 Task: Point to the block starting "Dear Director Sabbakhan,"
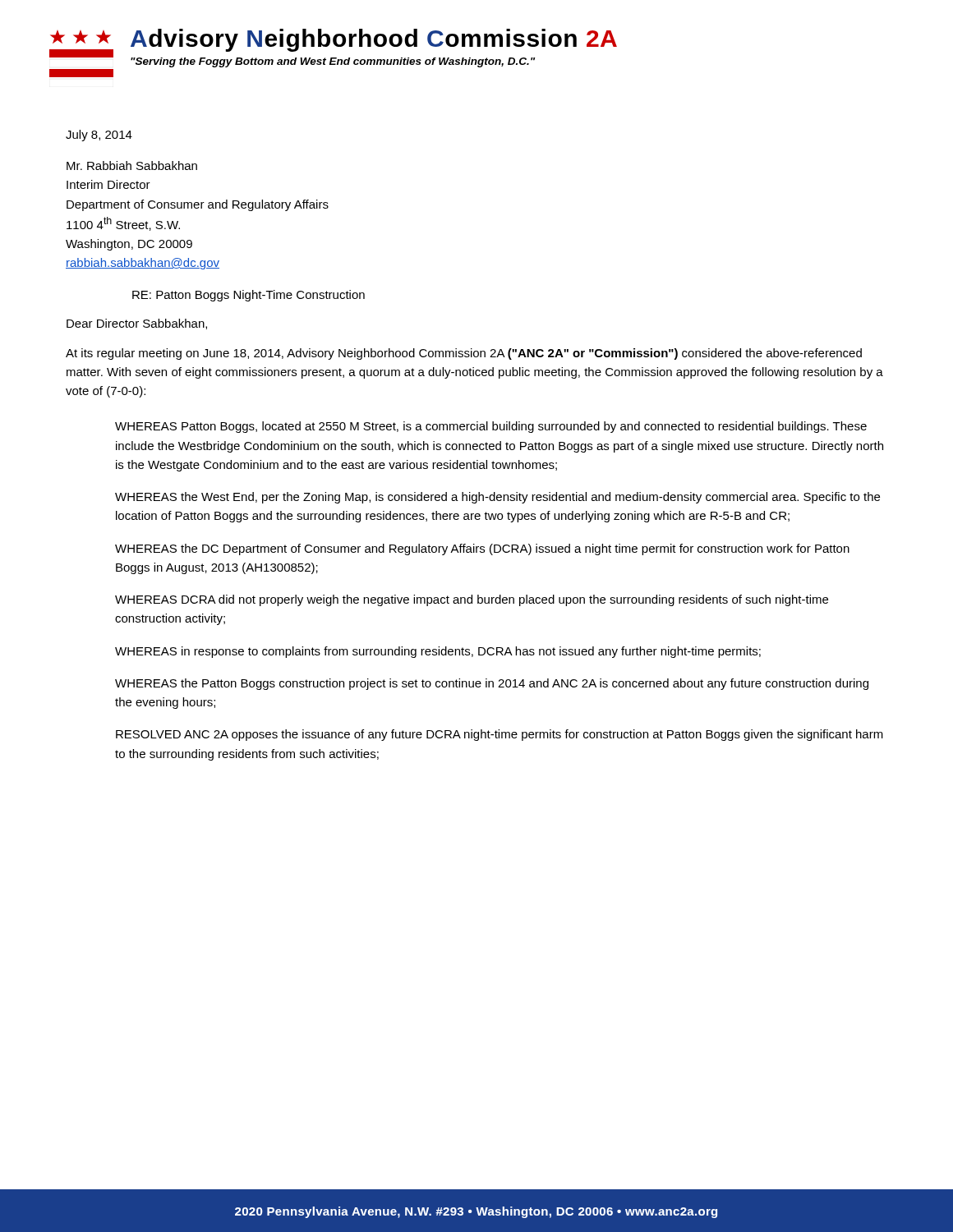click(x=137, y=323)
